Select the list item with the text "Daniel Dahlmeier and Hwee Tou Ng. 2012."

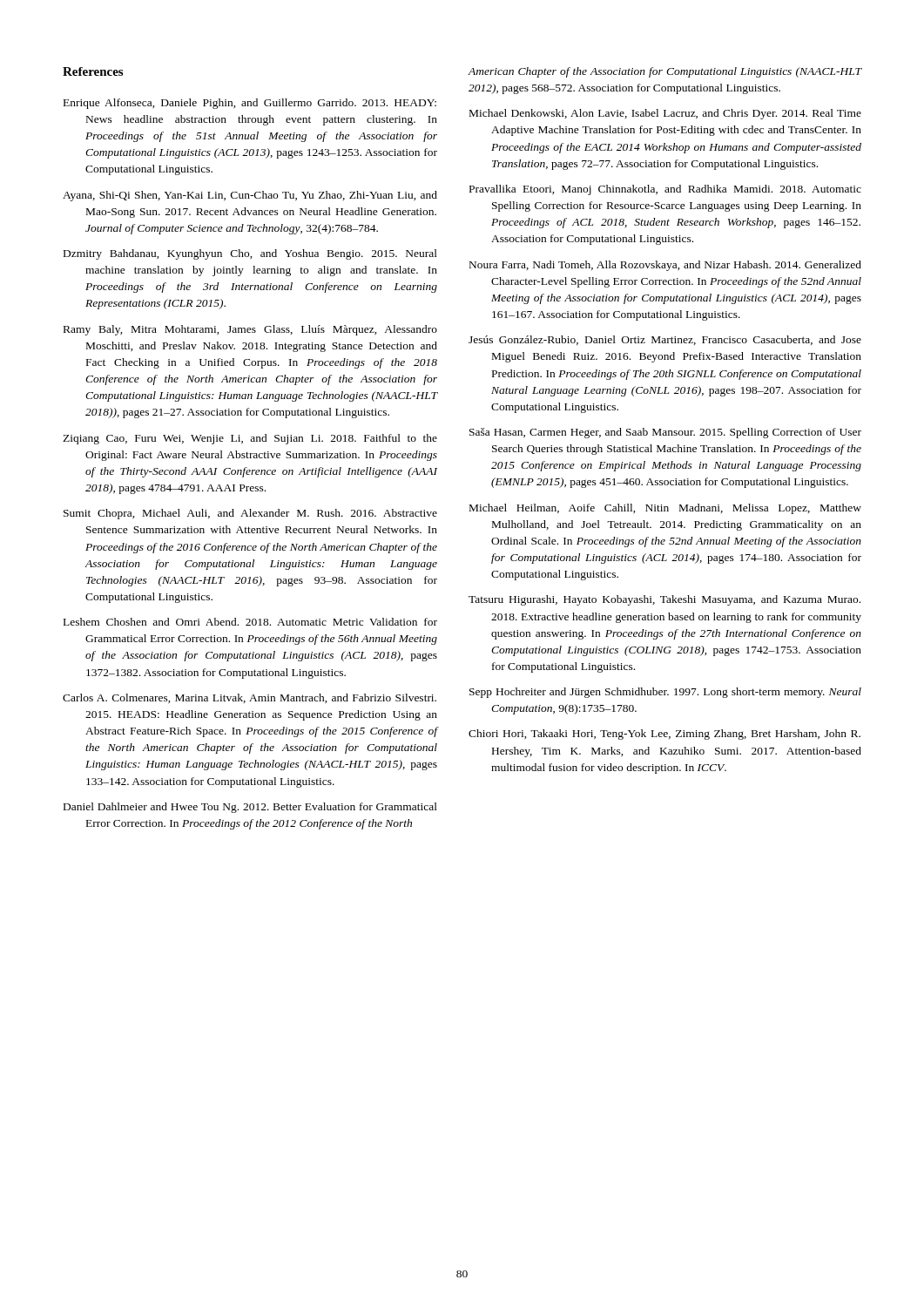tap(250, 815)
